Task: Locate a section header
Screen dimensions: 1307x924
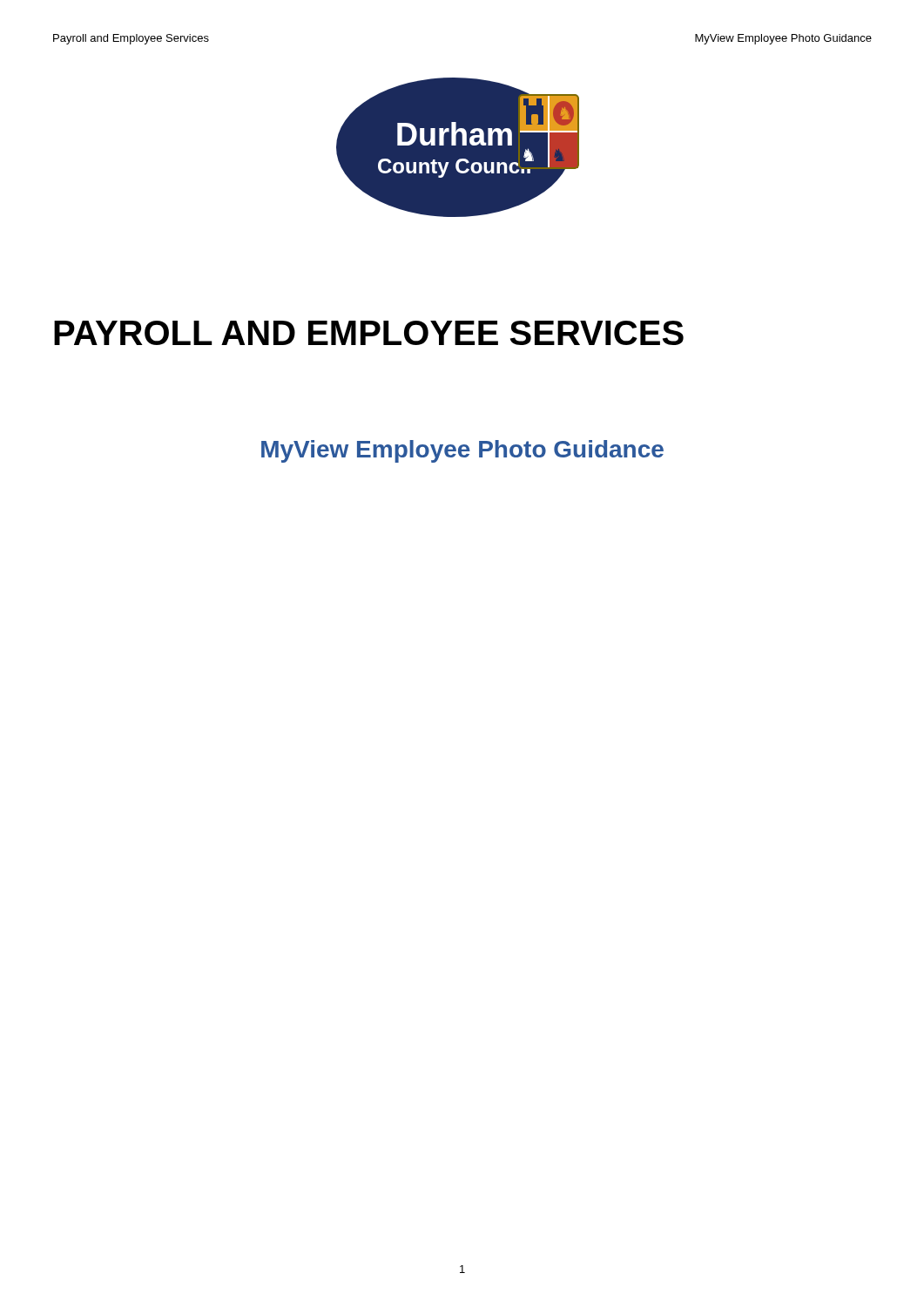Action: [462, 449]
